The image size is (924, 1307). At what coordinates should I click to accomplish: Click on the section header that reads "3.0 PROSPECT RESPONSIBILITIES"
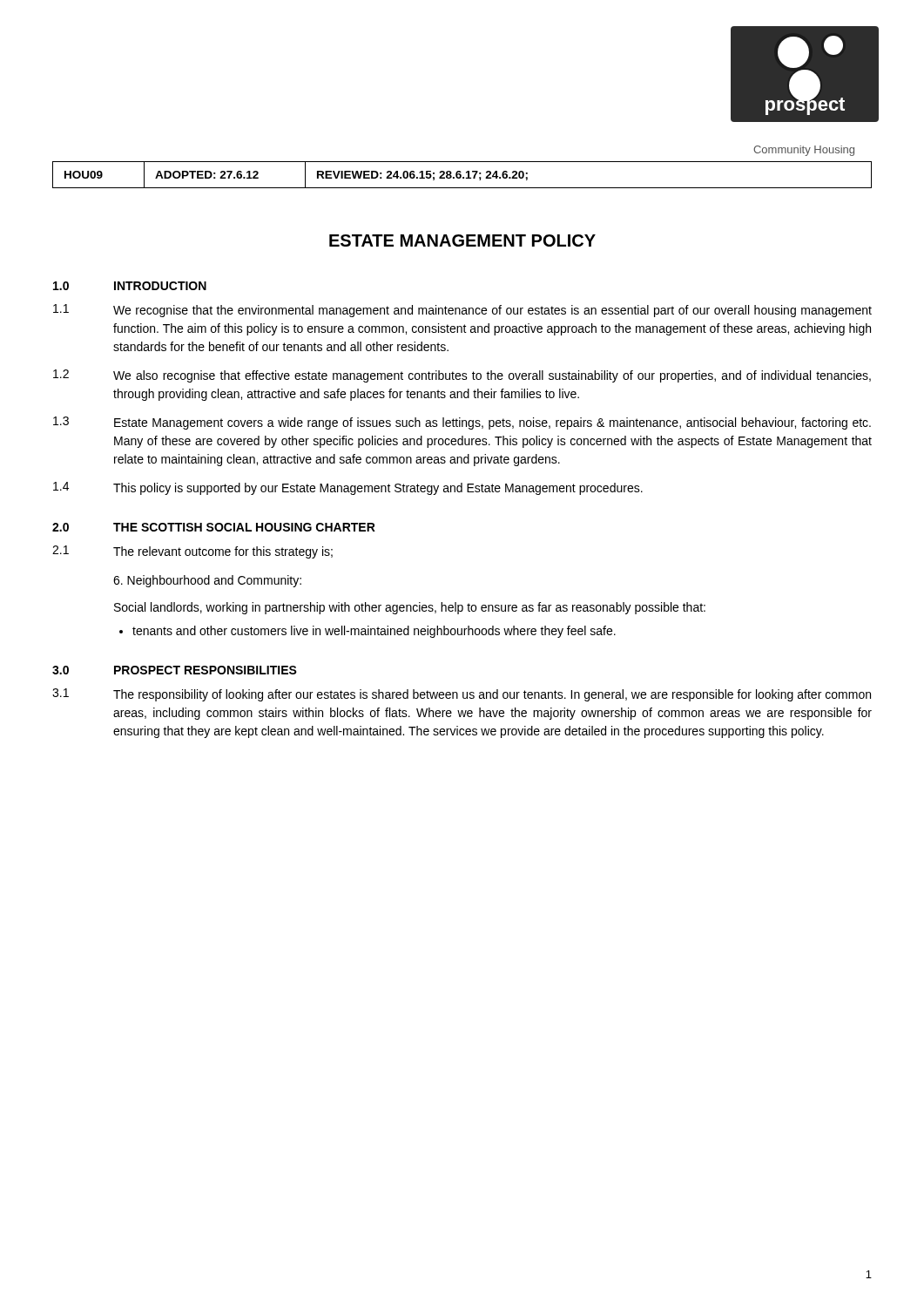click(x=175, y=670)
